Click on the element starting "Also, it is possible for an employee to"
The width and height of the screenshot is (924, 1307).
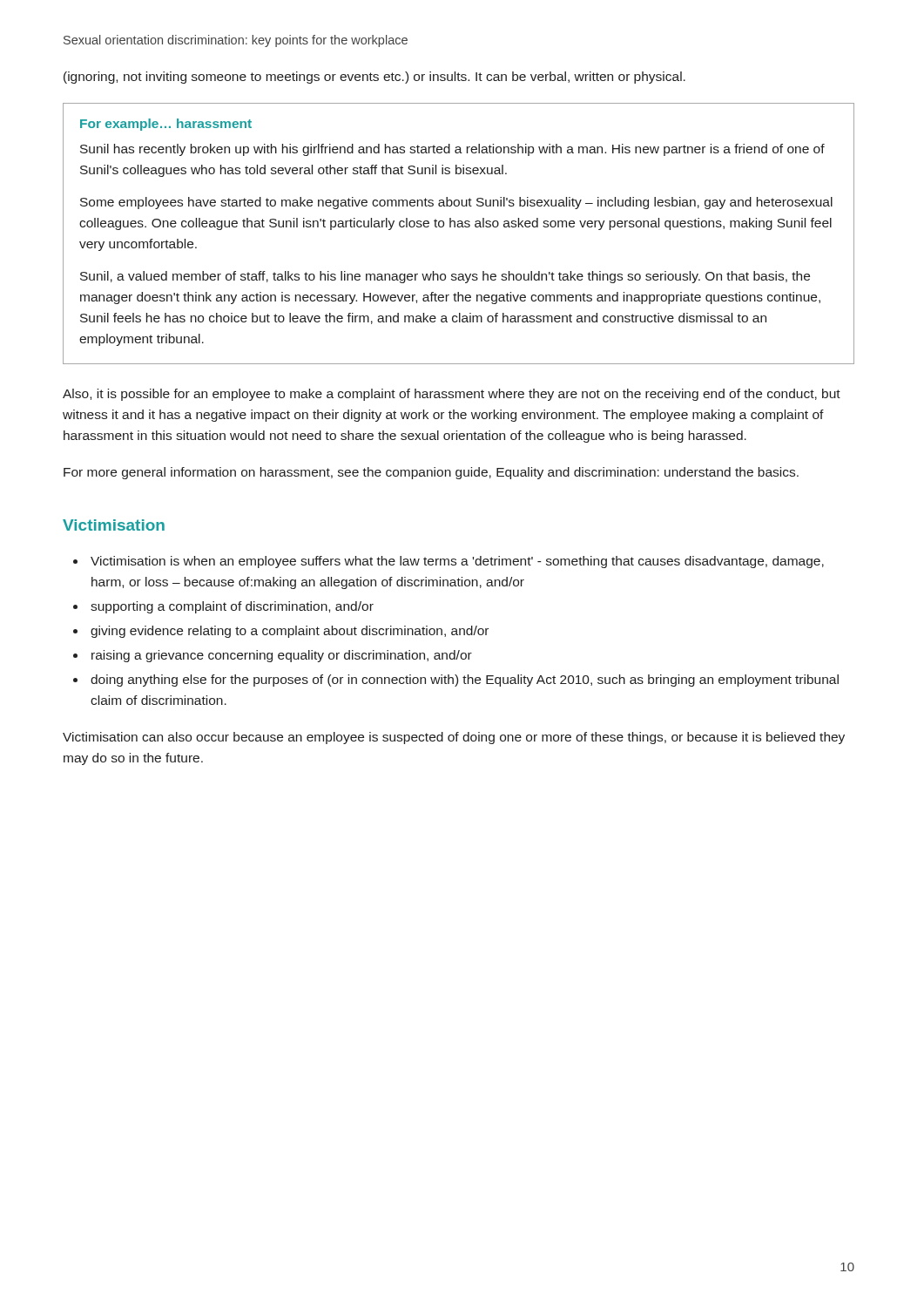point(451,414)
